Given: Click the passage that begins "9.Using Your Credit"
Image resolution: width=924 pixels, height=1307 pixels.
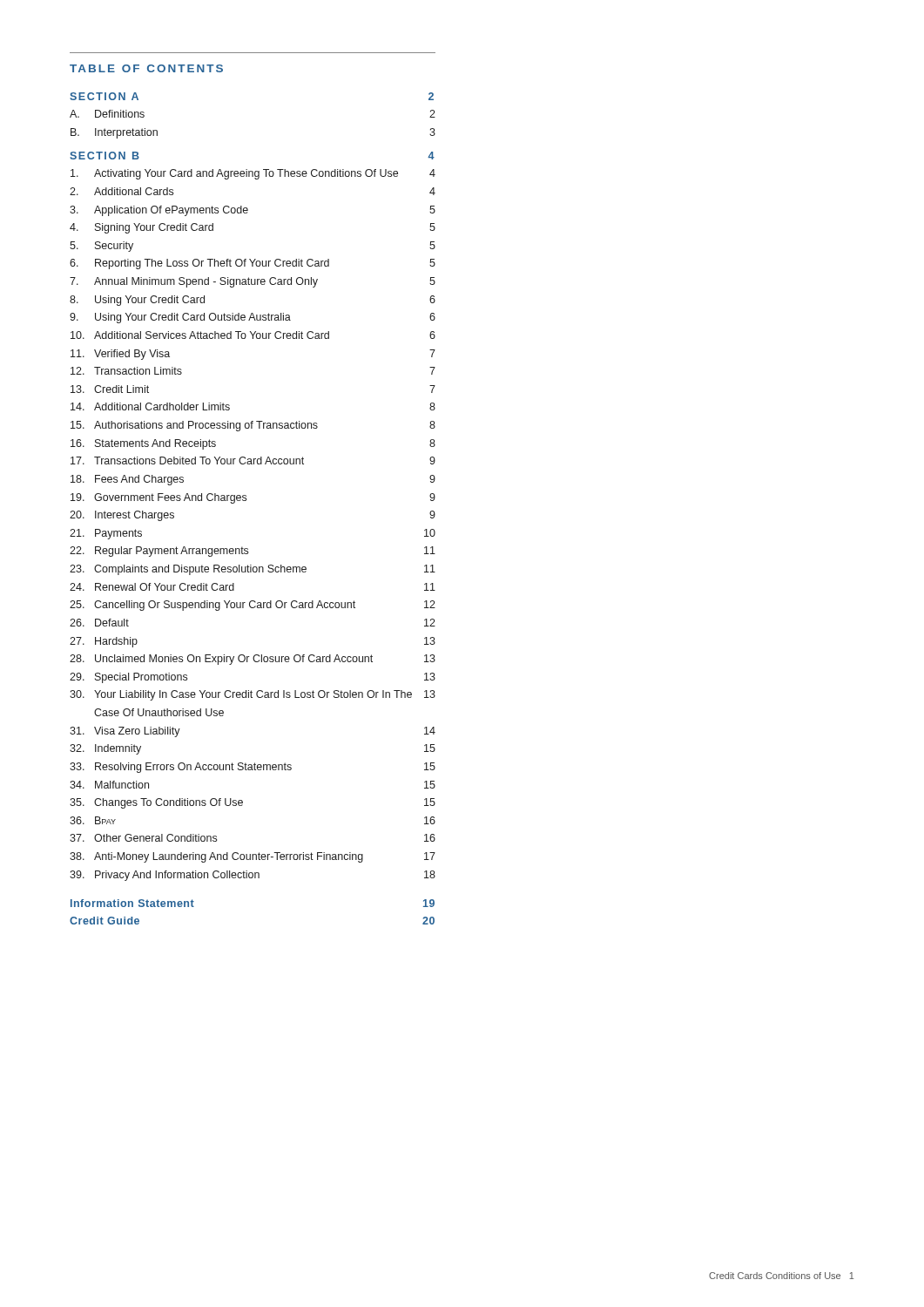Looking at the screenshot, I should click(x=253, y=318).
